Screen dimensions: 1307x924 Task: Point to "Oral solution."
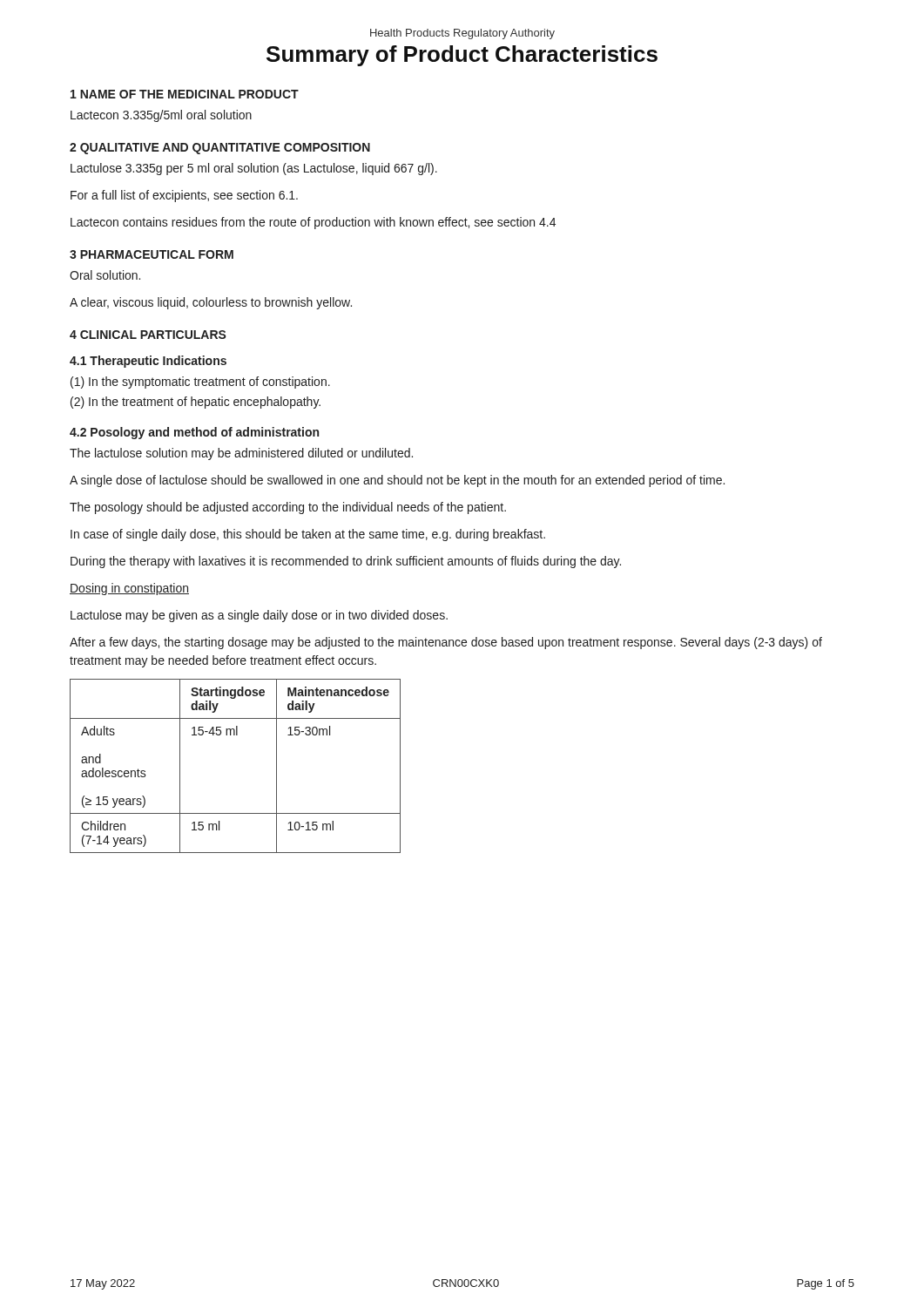pyautogui.click(x=106, y=275)
